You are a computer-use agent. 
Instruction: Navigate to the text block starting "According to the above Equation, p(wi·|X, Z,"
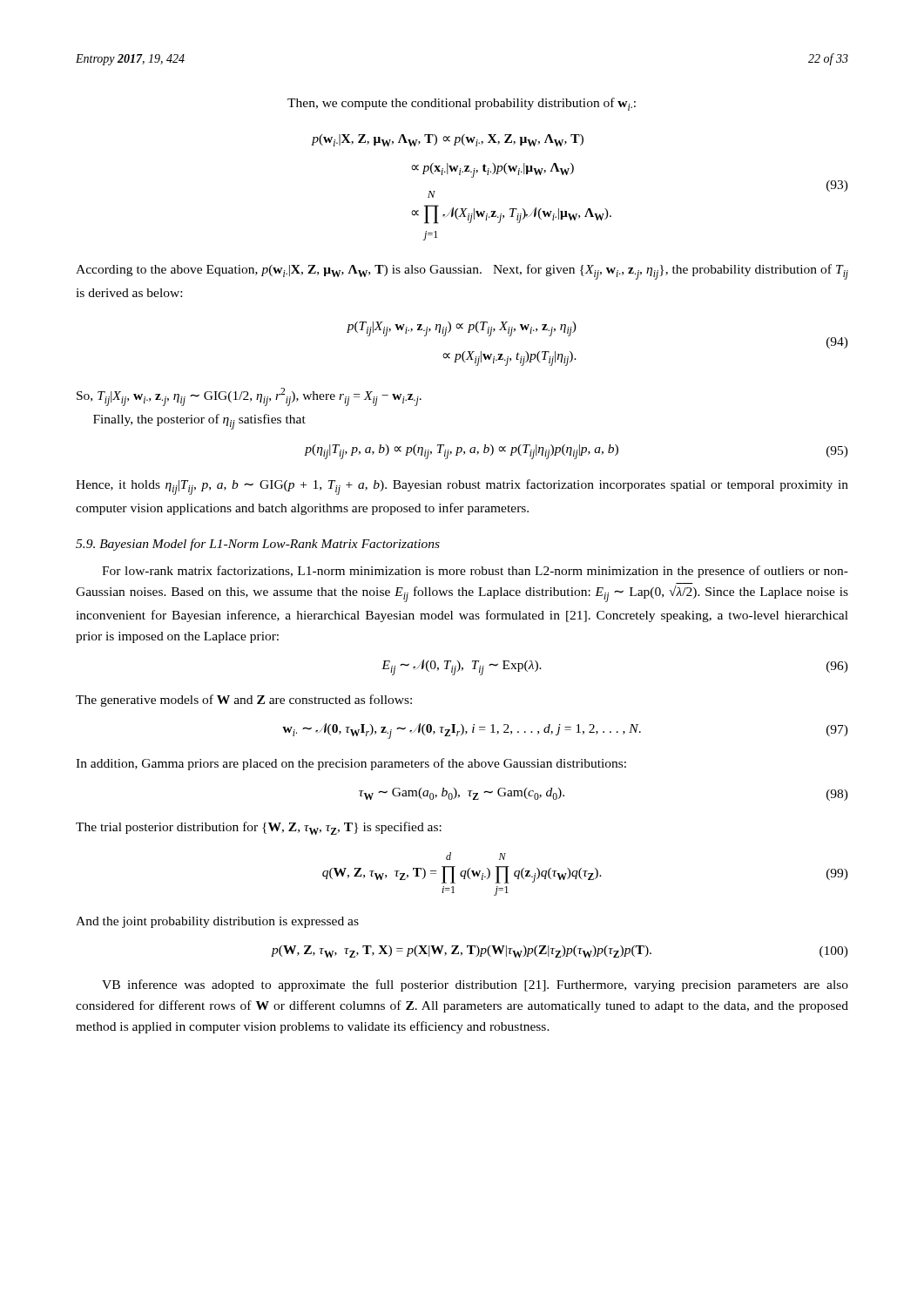click(x=462, y=281)
